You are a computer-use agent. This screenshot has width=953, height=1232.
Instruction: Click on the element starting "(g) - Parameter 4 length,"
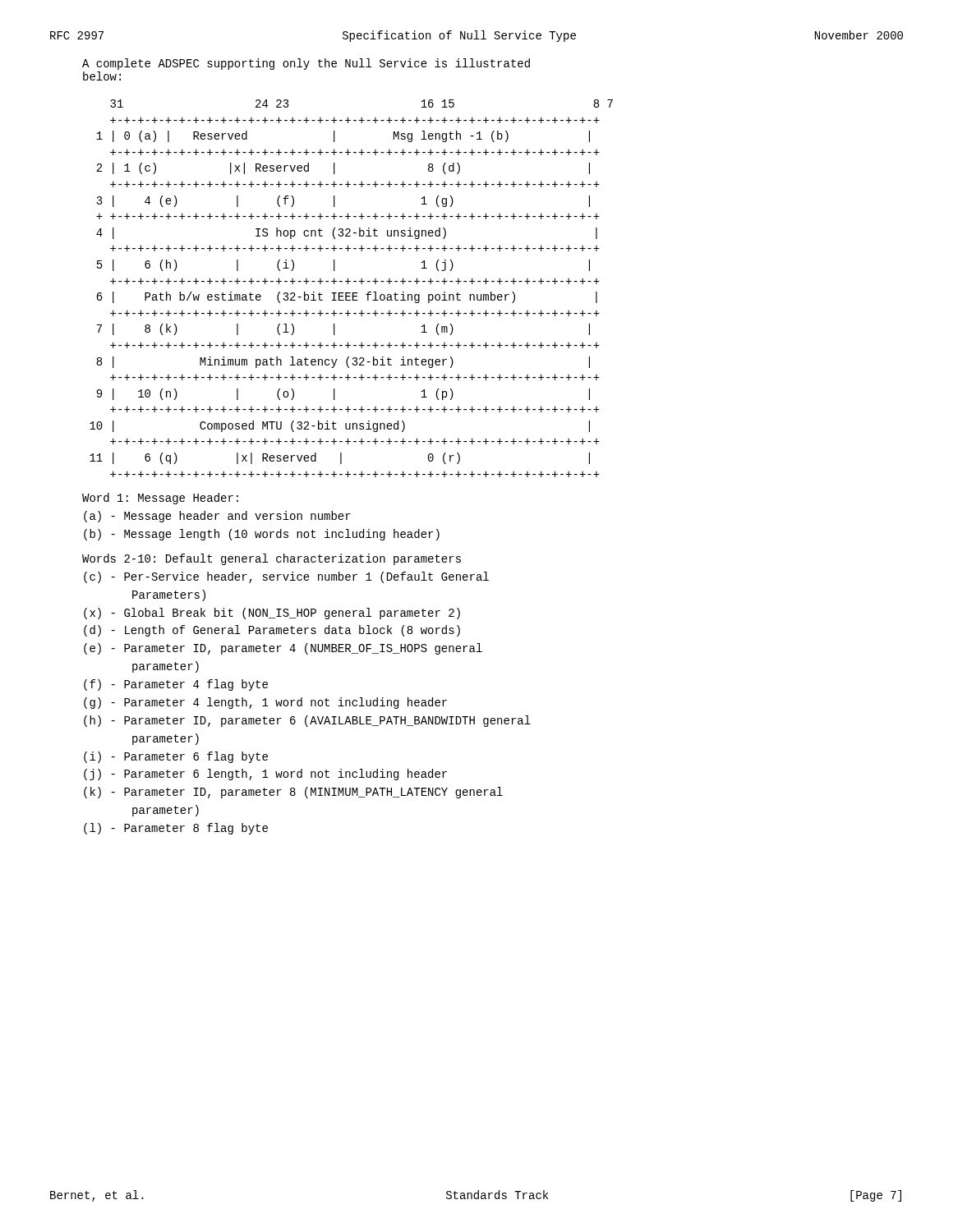pos(265,703)
